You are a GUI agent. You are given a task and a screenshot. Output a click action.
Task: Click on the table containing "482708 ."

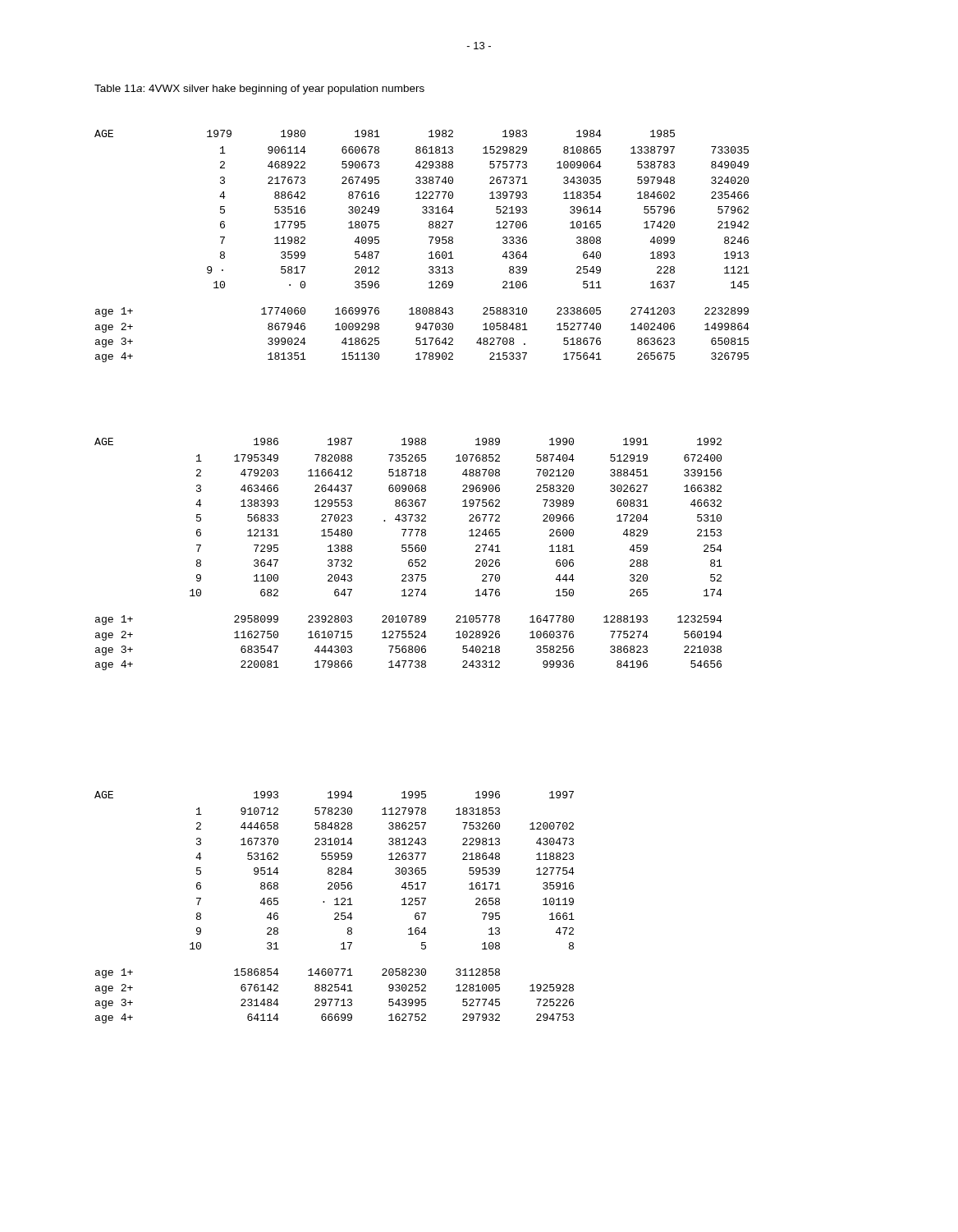tap(422, 246)
